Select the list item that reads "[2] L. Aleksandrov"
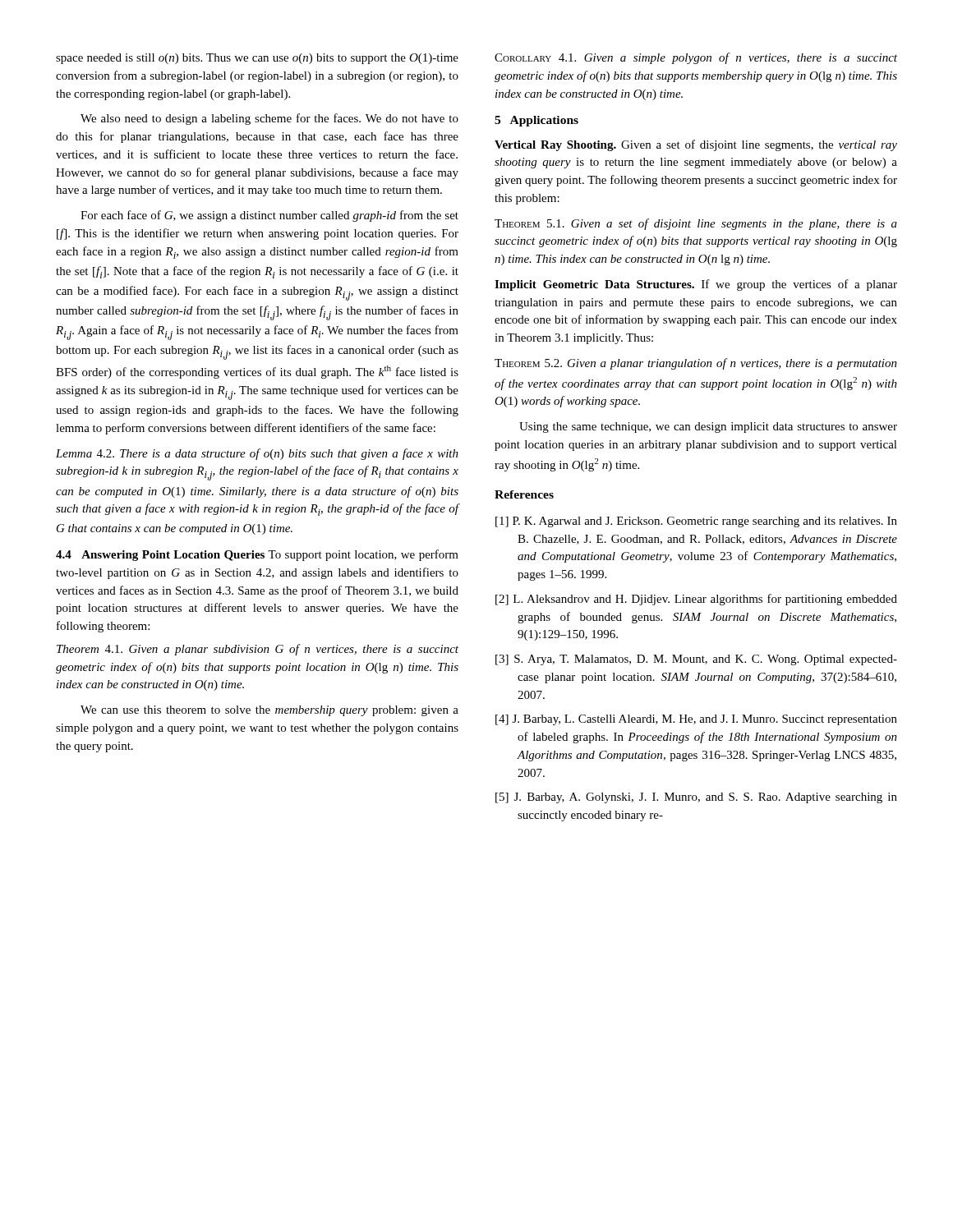The height and width of the screenshot is (1232, 953). coord(696,617)
